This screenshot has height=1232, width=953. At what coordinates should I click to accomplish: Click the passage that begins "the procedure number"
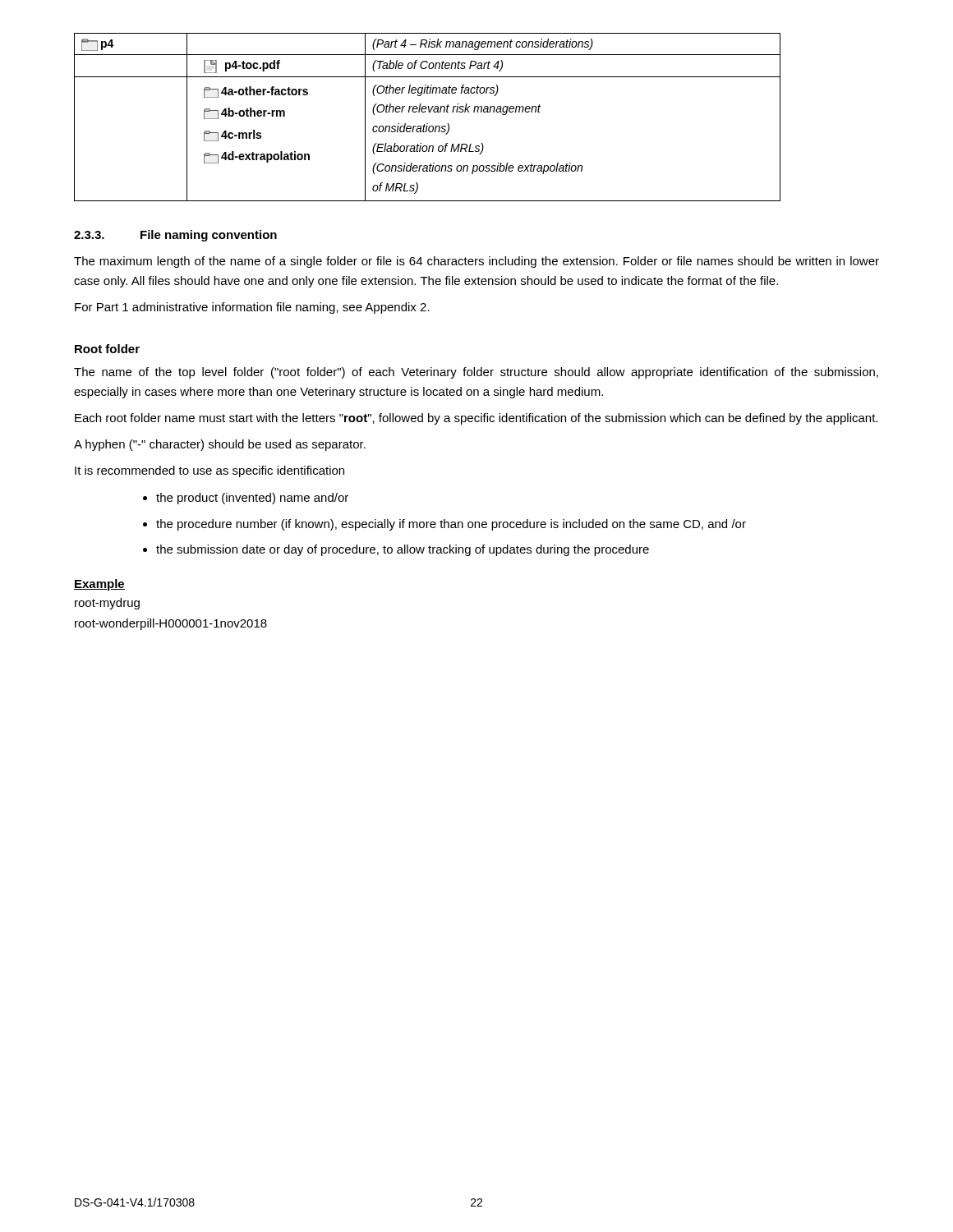pos(451,523)
